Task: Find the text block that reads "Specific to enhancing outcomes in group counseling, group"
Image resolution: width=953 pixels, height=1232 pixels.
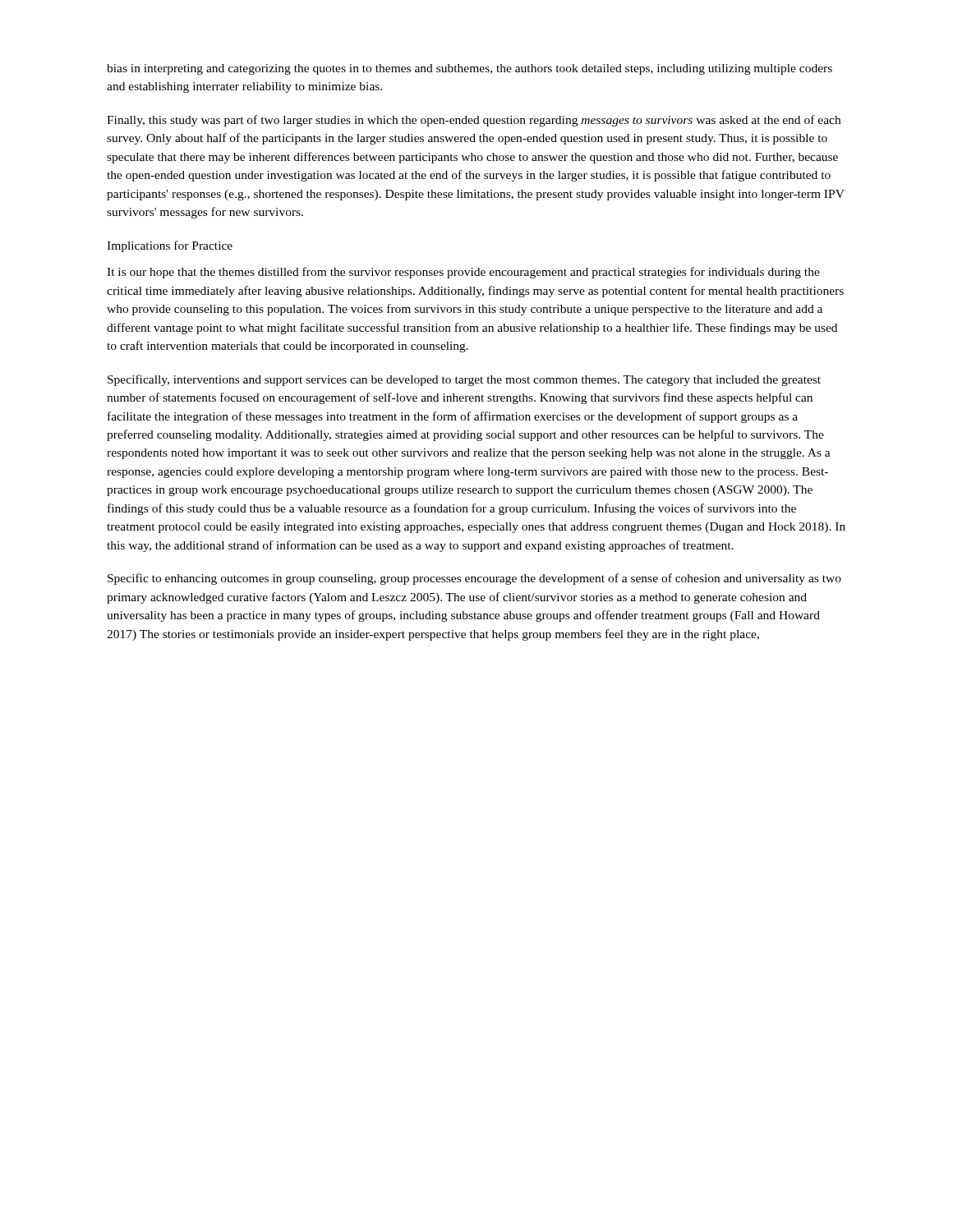Action: coord(474,606)
